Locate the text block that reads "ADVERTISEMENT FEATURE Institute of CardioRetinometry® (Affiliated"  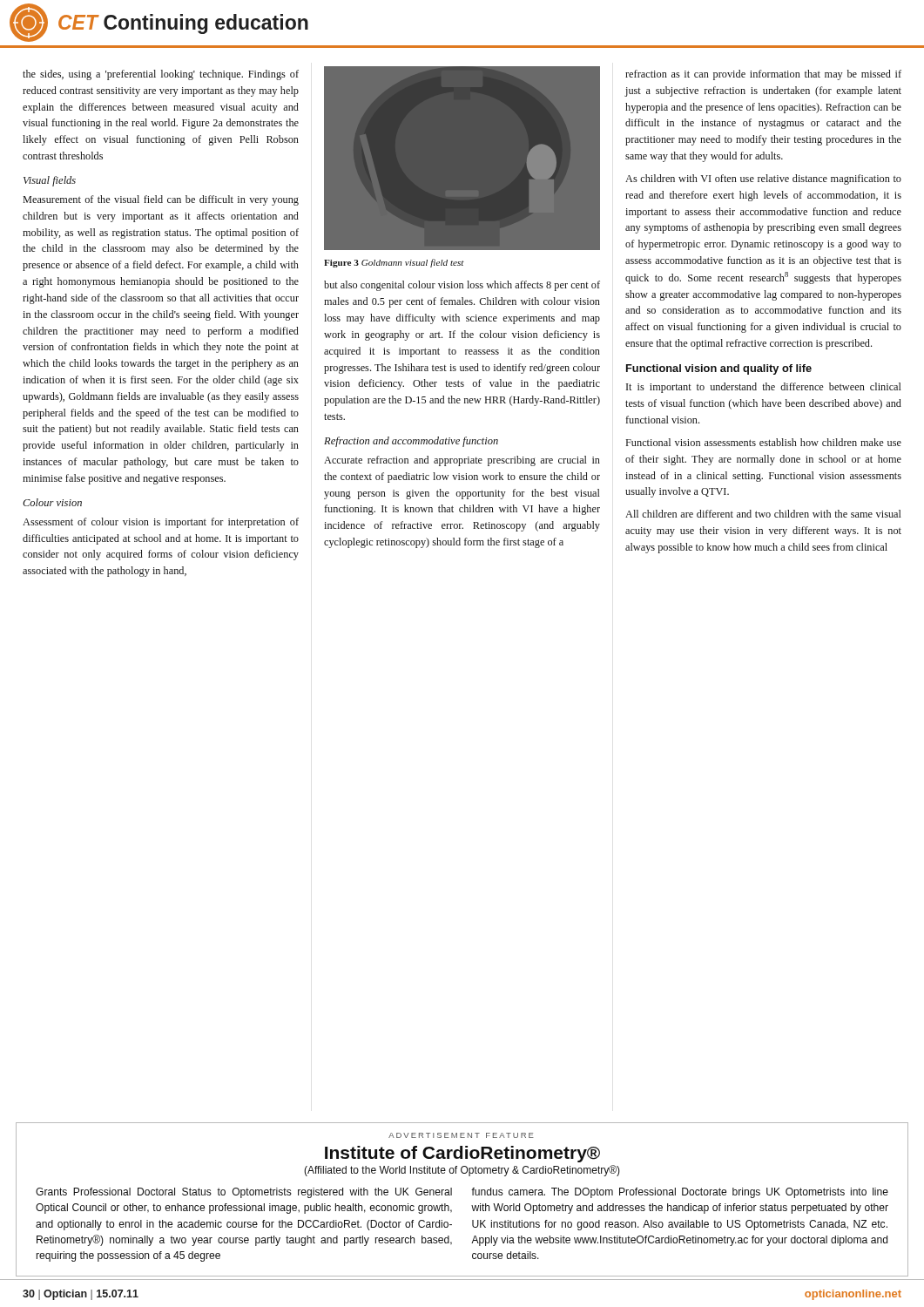pos(462,1197)
